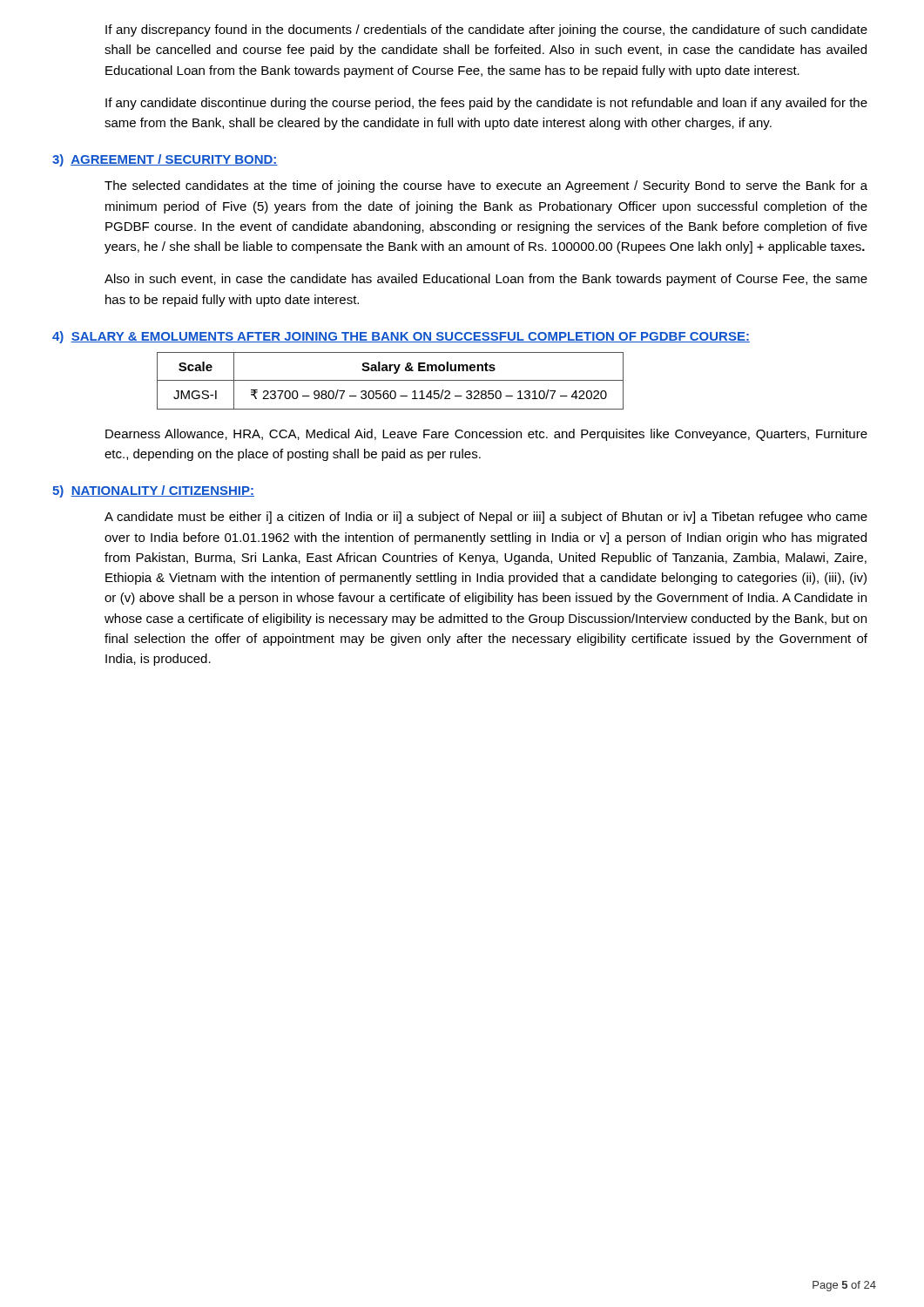Locate the table with the text "₹ 23700 – 980/7 –"
Screen dimensions: 1307x924
[490, 381]
